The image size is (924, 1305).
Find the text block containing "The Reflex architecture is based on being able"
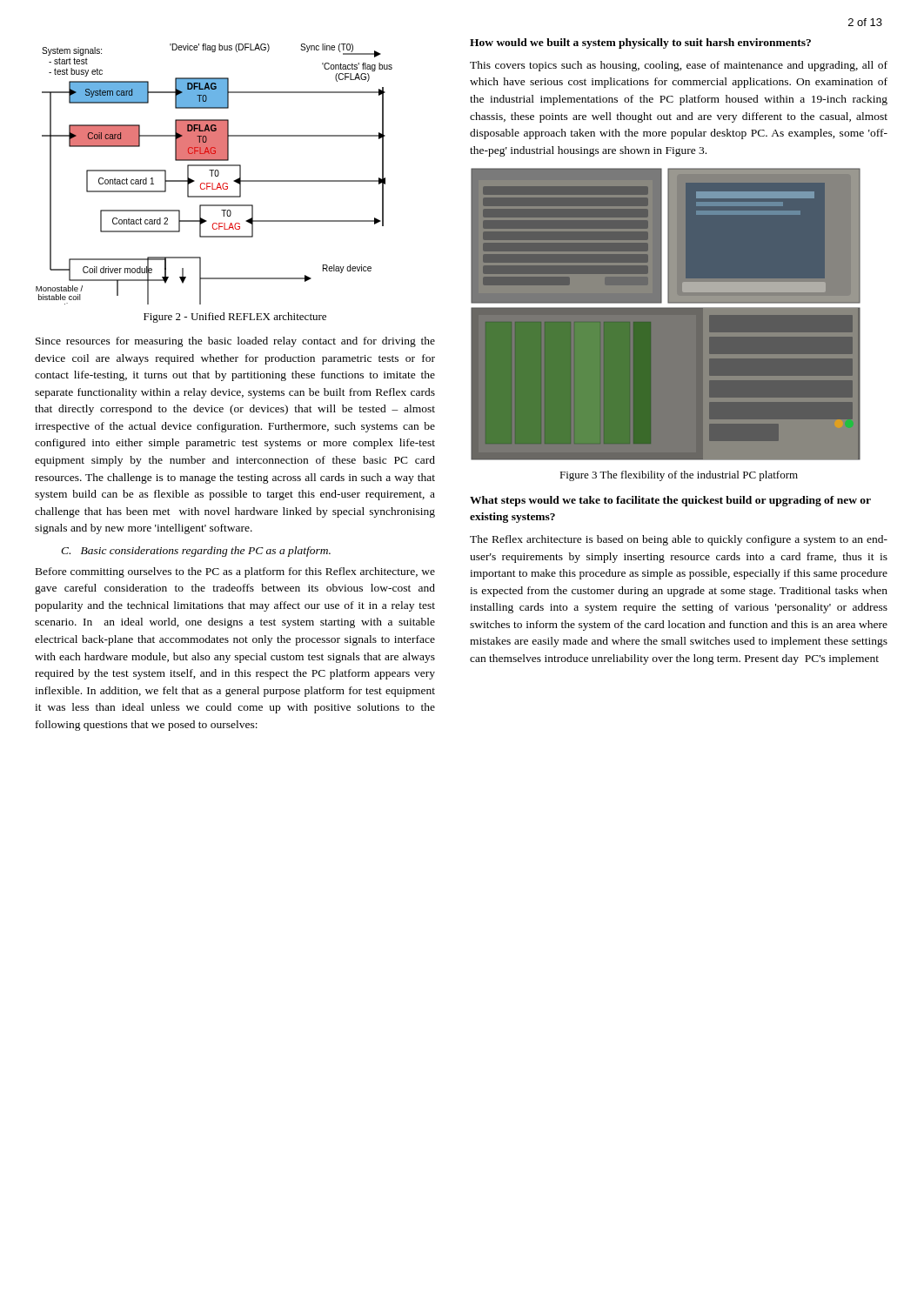pyautogui.click(x=679, y=599)
